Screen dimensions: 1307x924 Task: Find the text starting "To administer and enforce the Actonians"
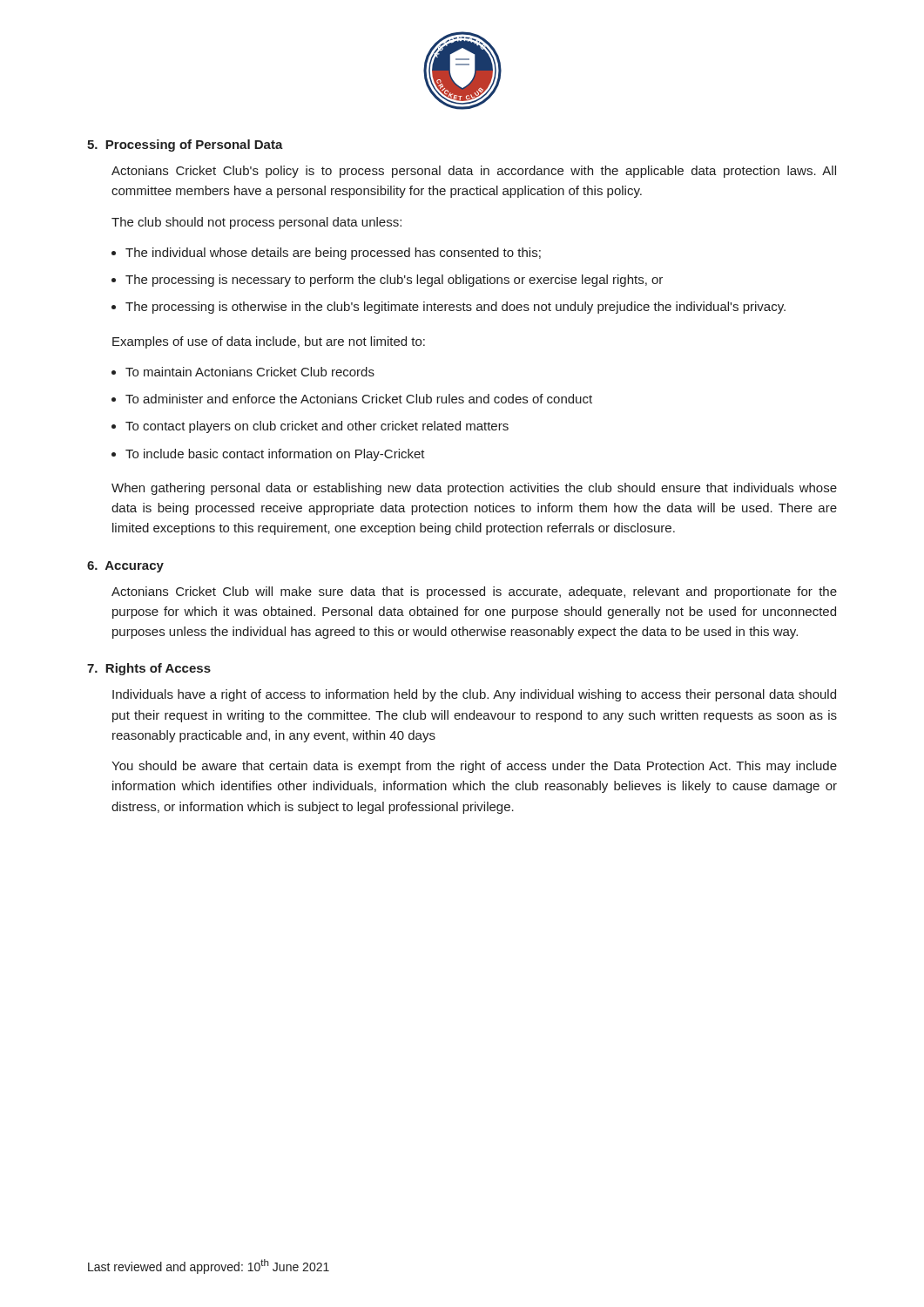pyautogui.click(x=359, y=399)
